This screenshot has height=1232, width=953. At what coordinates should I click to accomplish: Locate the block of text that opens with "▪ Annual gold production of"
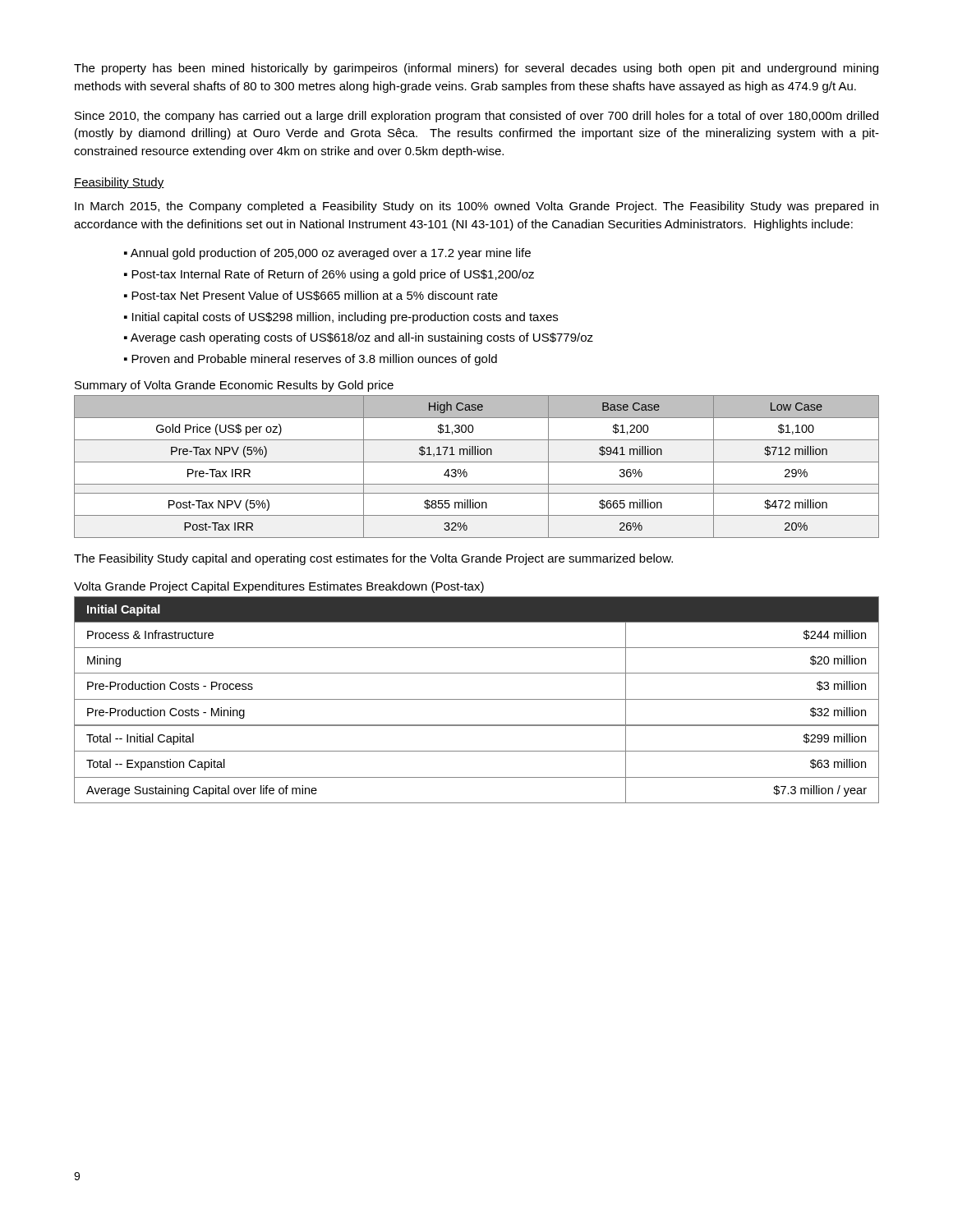[x=327, y=253]
